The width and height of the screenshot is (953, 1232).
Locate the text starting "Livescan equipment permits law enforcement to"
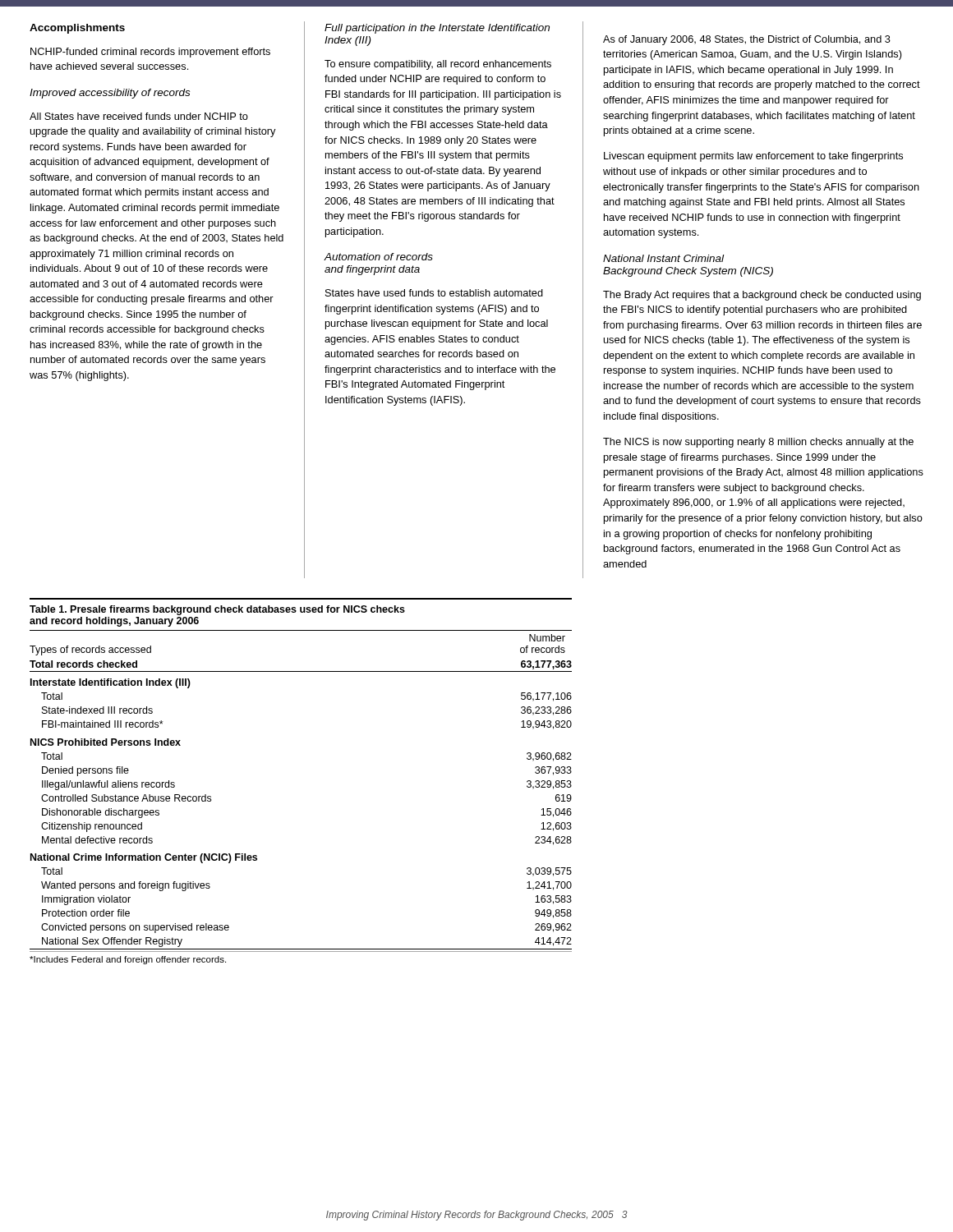tap(763, 195)
